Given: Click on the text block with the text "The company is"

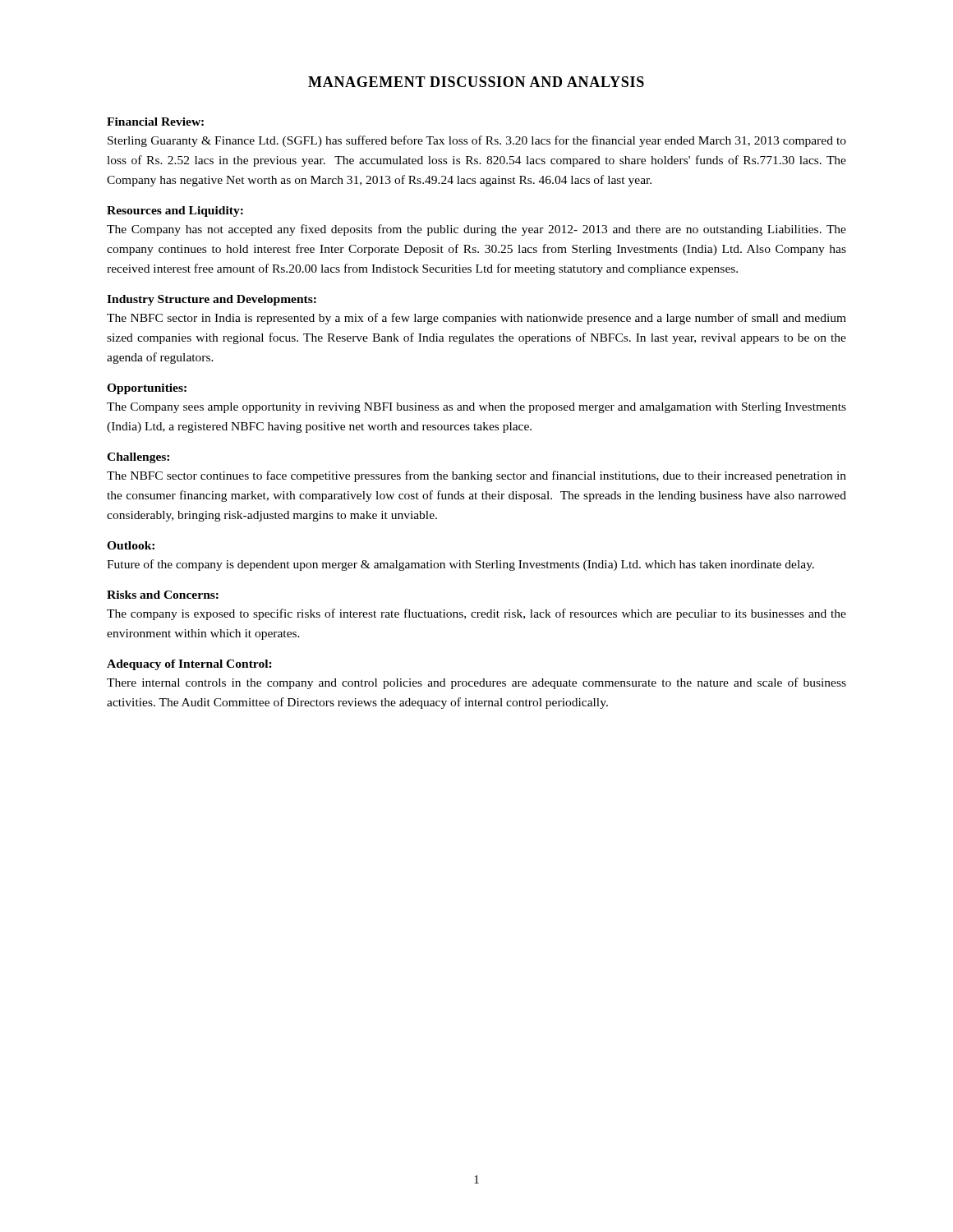Looking at the screenshot, I should pyautogui.click(x=476, y=623).
